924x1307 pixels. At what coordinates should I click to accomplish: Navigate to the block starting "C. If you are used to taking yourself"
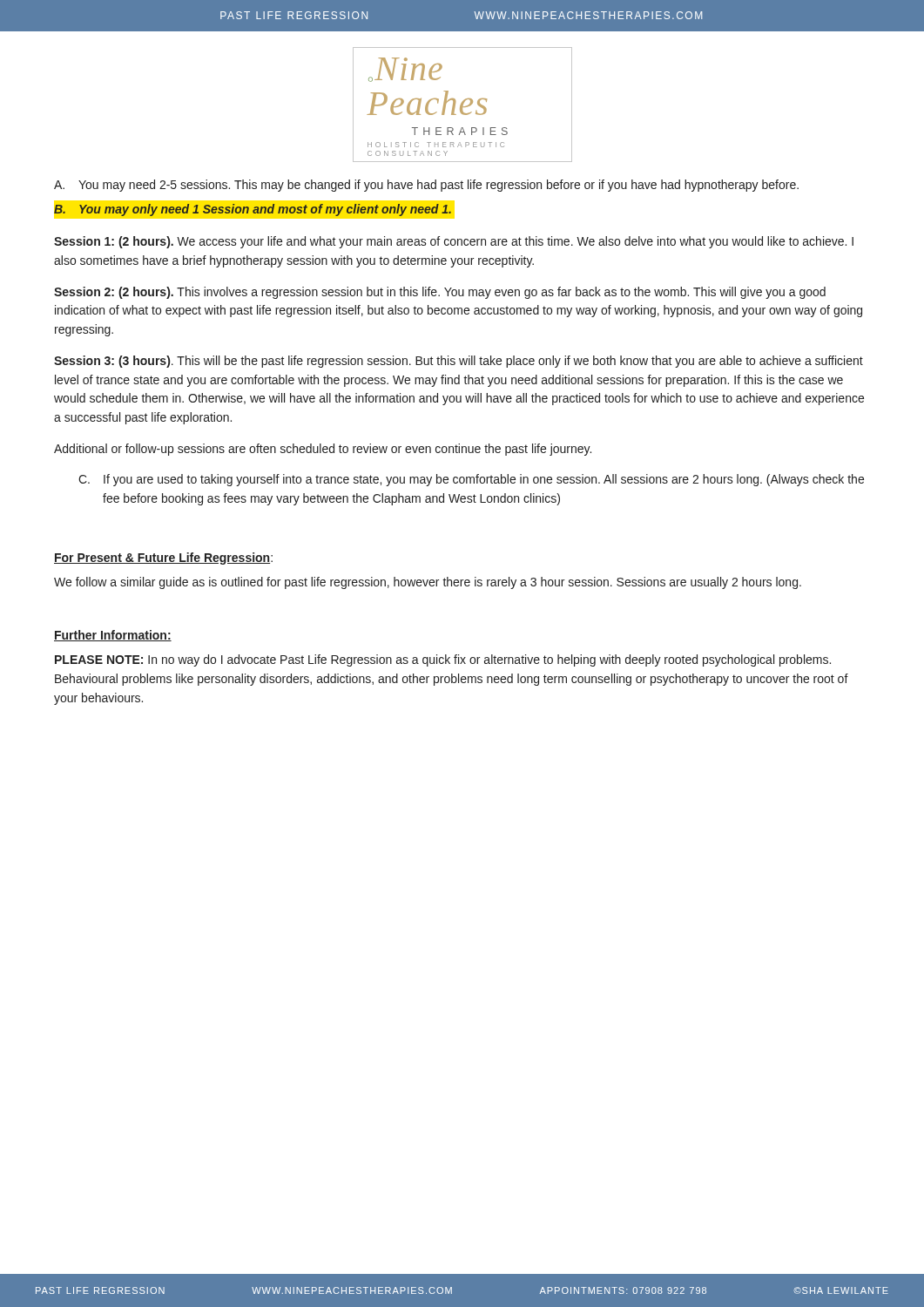click(x=474, y=490)
